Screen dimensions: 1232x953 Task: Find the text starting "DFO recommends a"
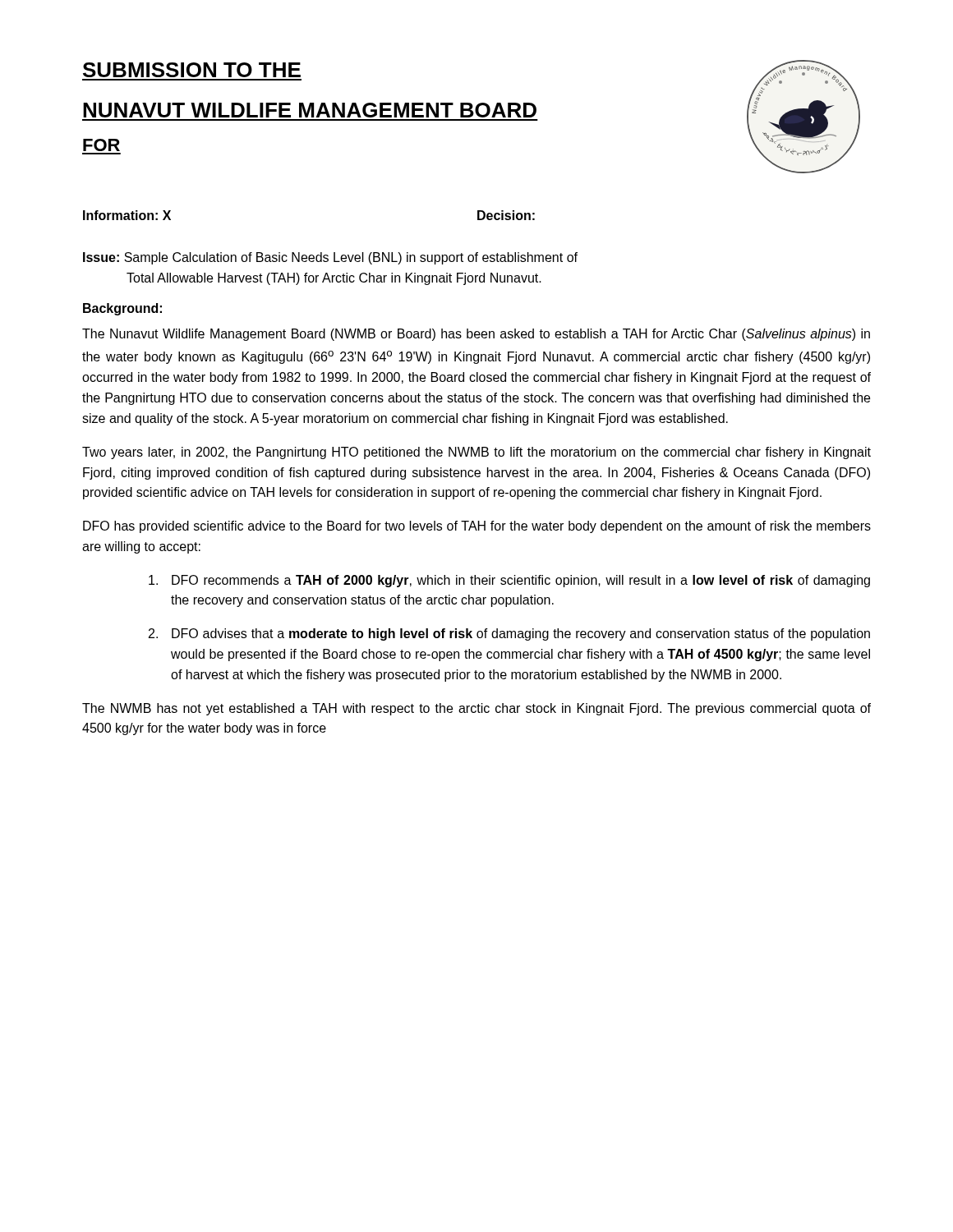click(509, 591)
